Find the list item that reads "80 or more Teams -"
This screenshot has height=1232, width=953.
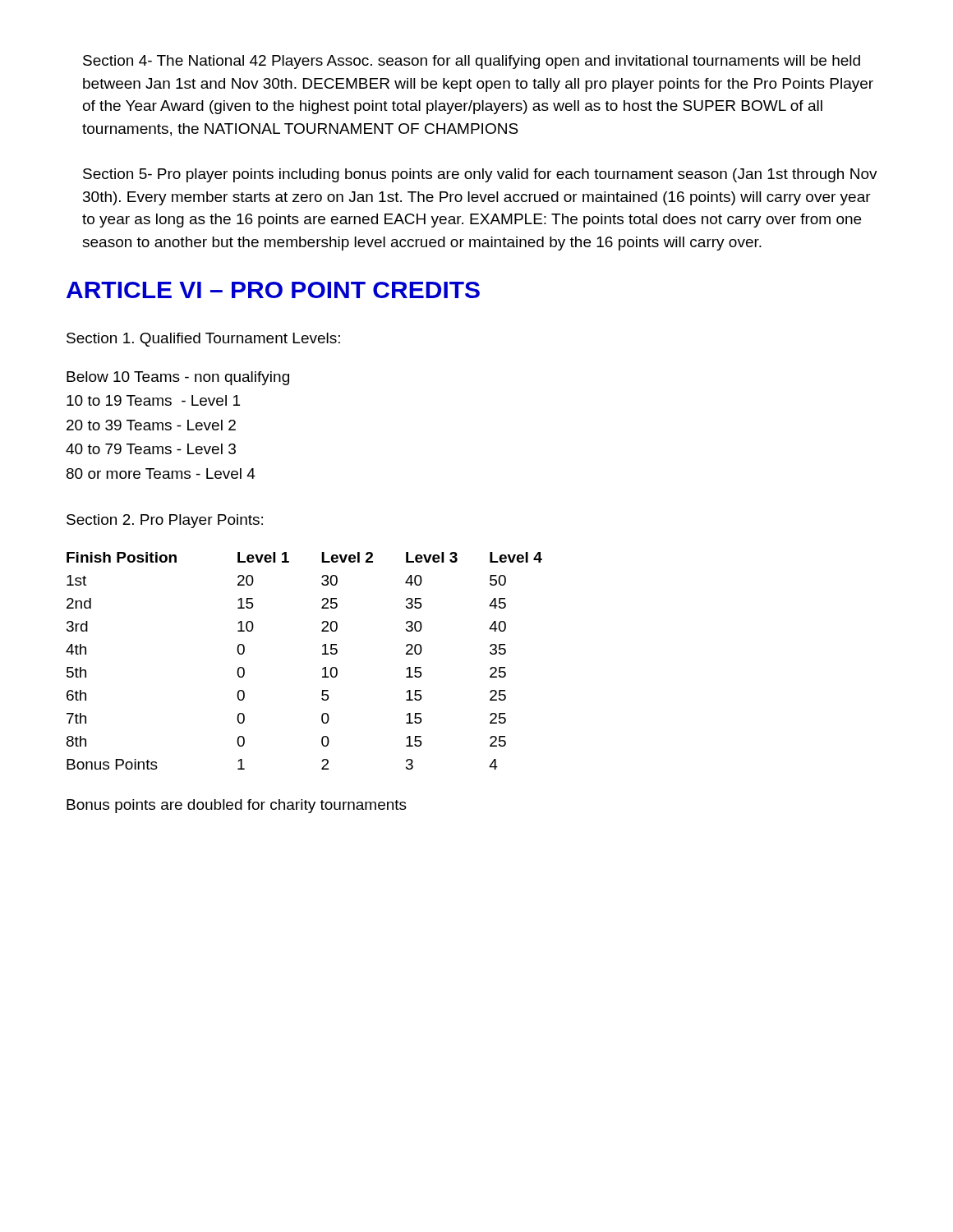point(161,473)
